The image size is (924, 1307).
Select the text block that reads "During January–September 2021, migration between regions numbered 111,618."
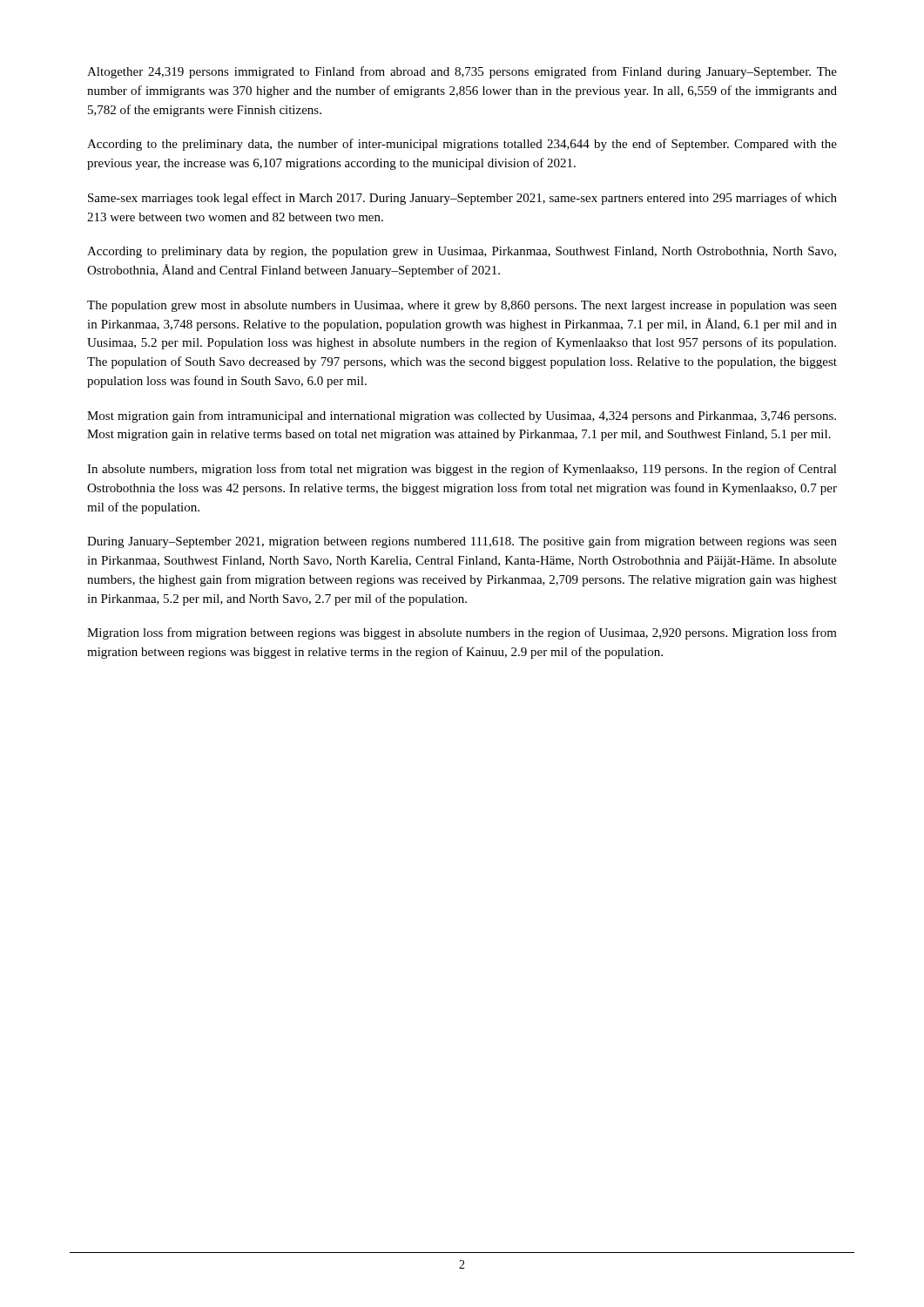click(x=462, y=570)
